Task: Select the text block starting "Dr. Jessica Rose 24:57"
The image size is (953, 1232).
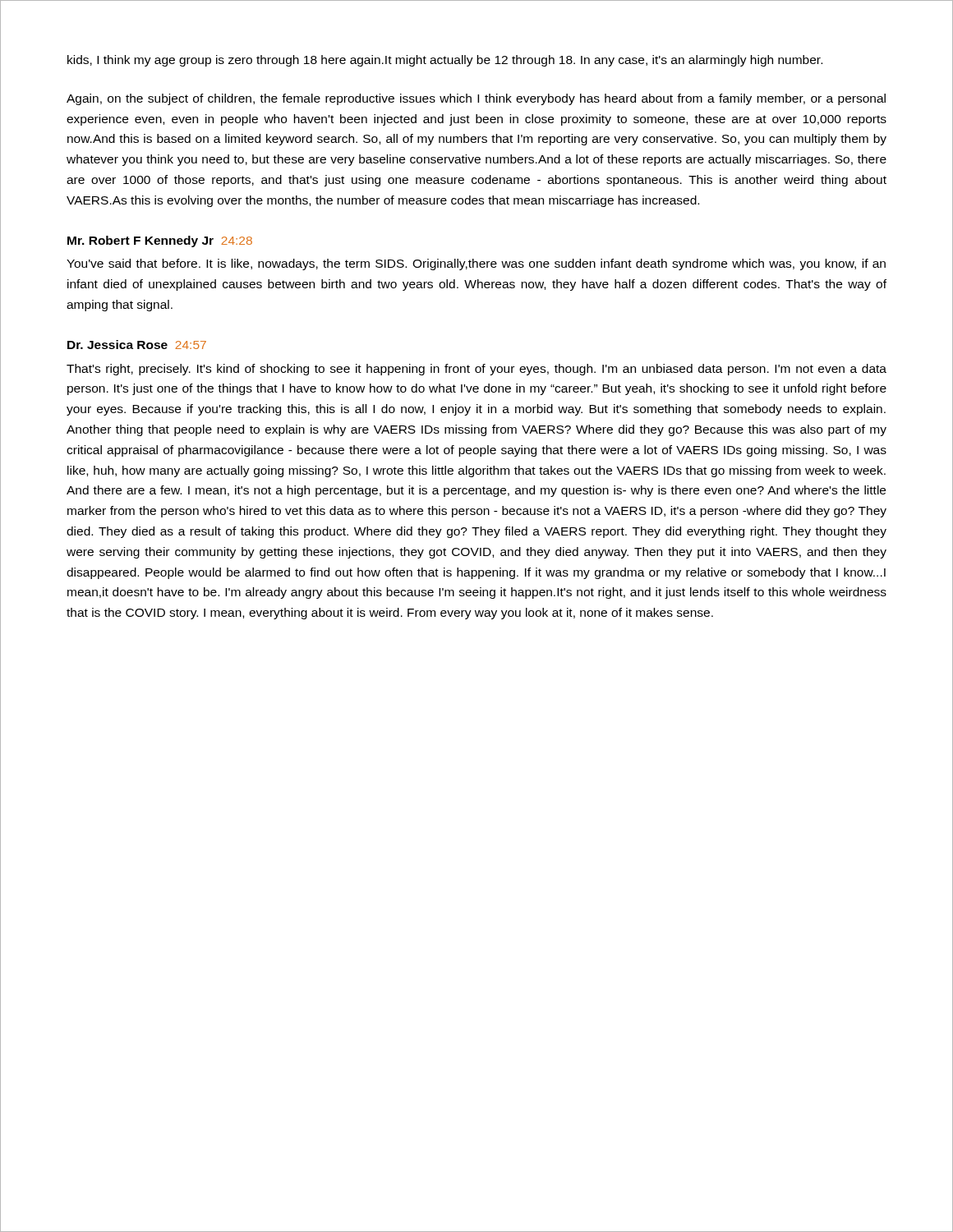Action: [x=137, y=344]
